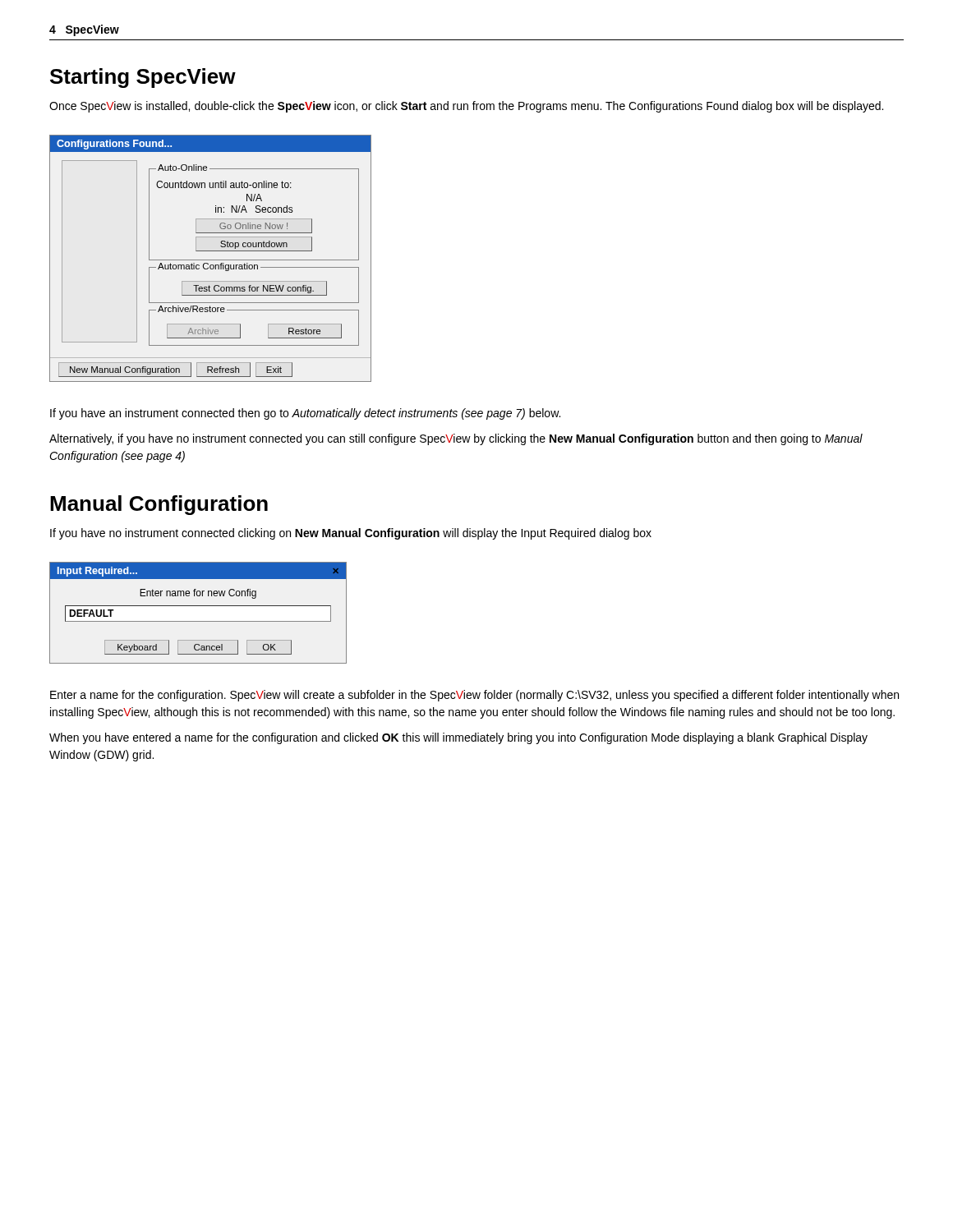Locate the block of text that opens with "When you have entered a"
Viewport: 953px width, 1232px height.
(x=458, y=746)
